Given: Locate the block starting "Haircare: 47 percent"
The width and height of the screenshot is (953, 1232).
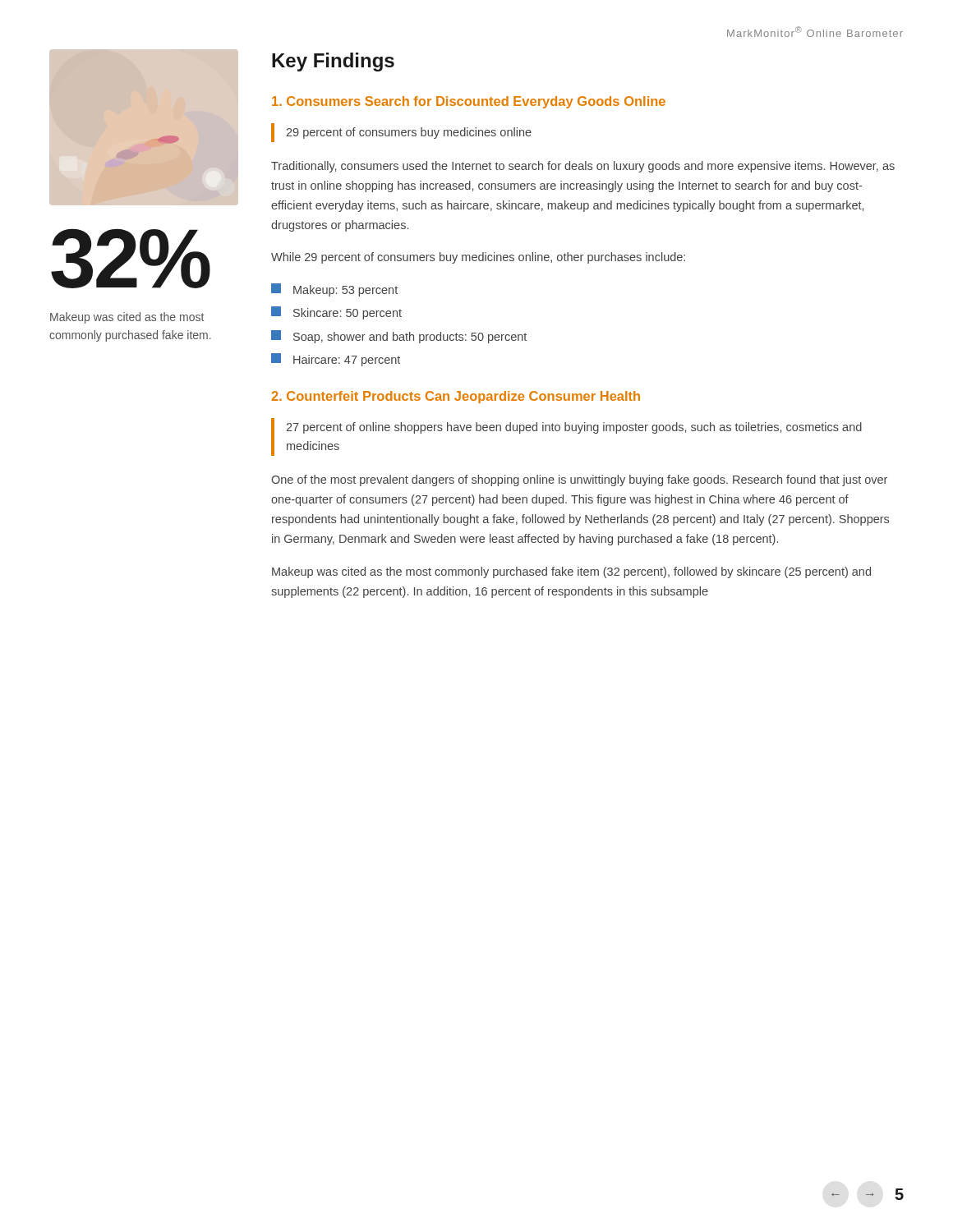Looking at the screenshot, I should point(336,359).
